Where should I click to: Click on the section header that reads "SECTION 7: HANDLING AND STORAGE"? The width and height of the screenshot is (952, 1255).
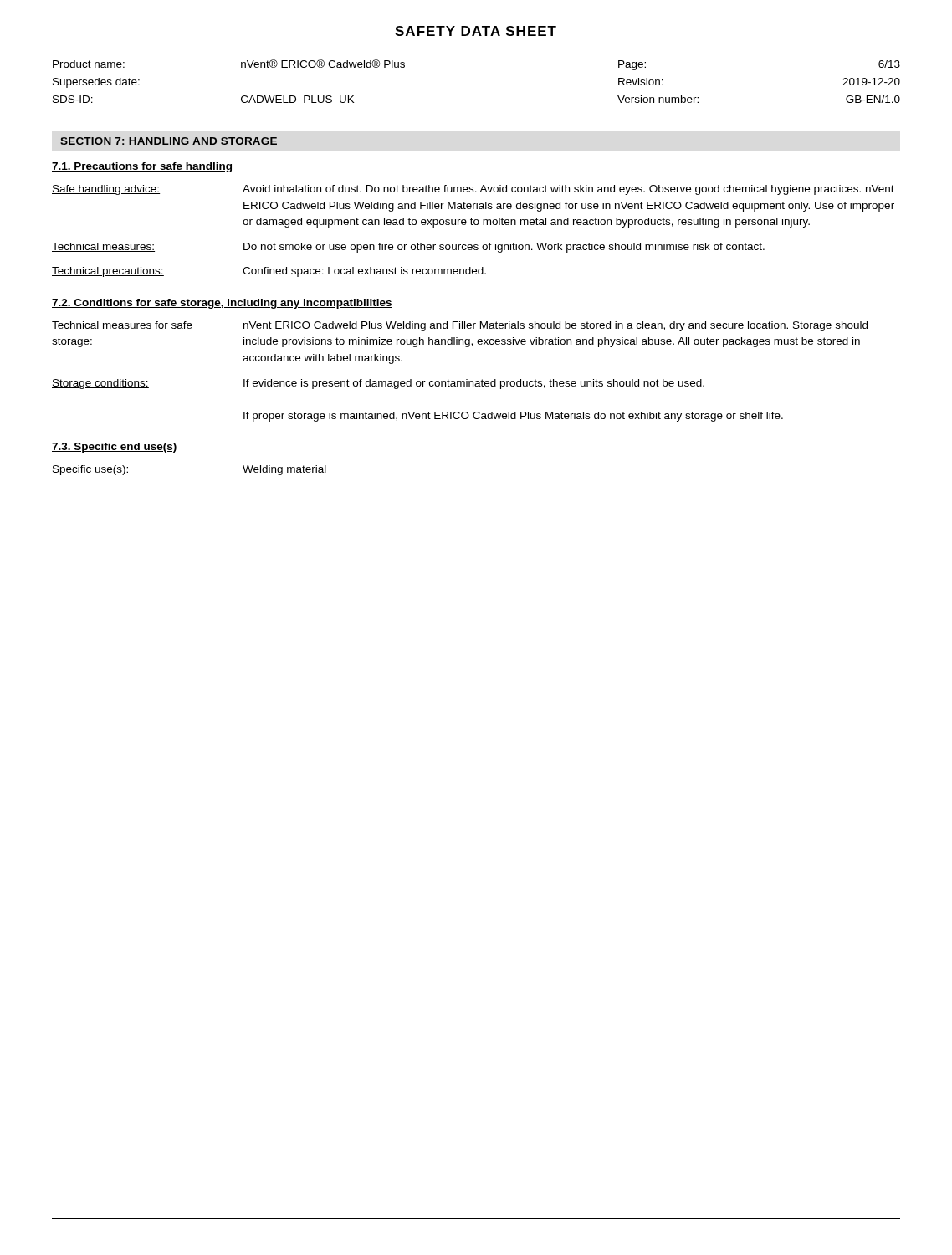[x=169, y=141]
